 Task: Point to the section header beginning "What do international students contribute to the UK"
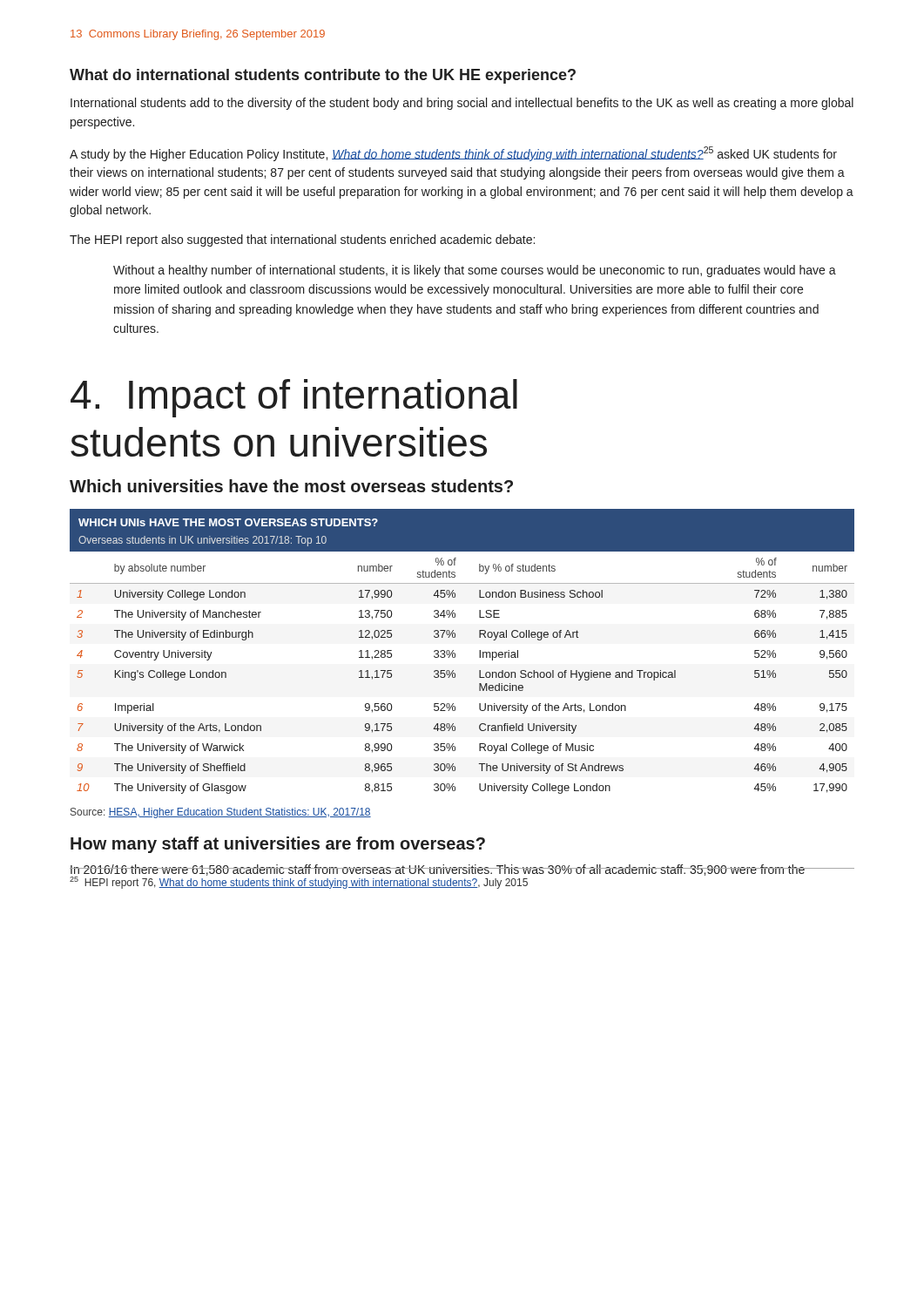(323, 75)
